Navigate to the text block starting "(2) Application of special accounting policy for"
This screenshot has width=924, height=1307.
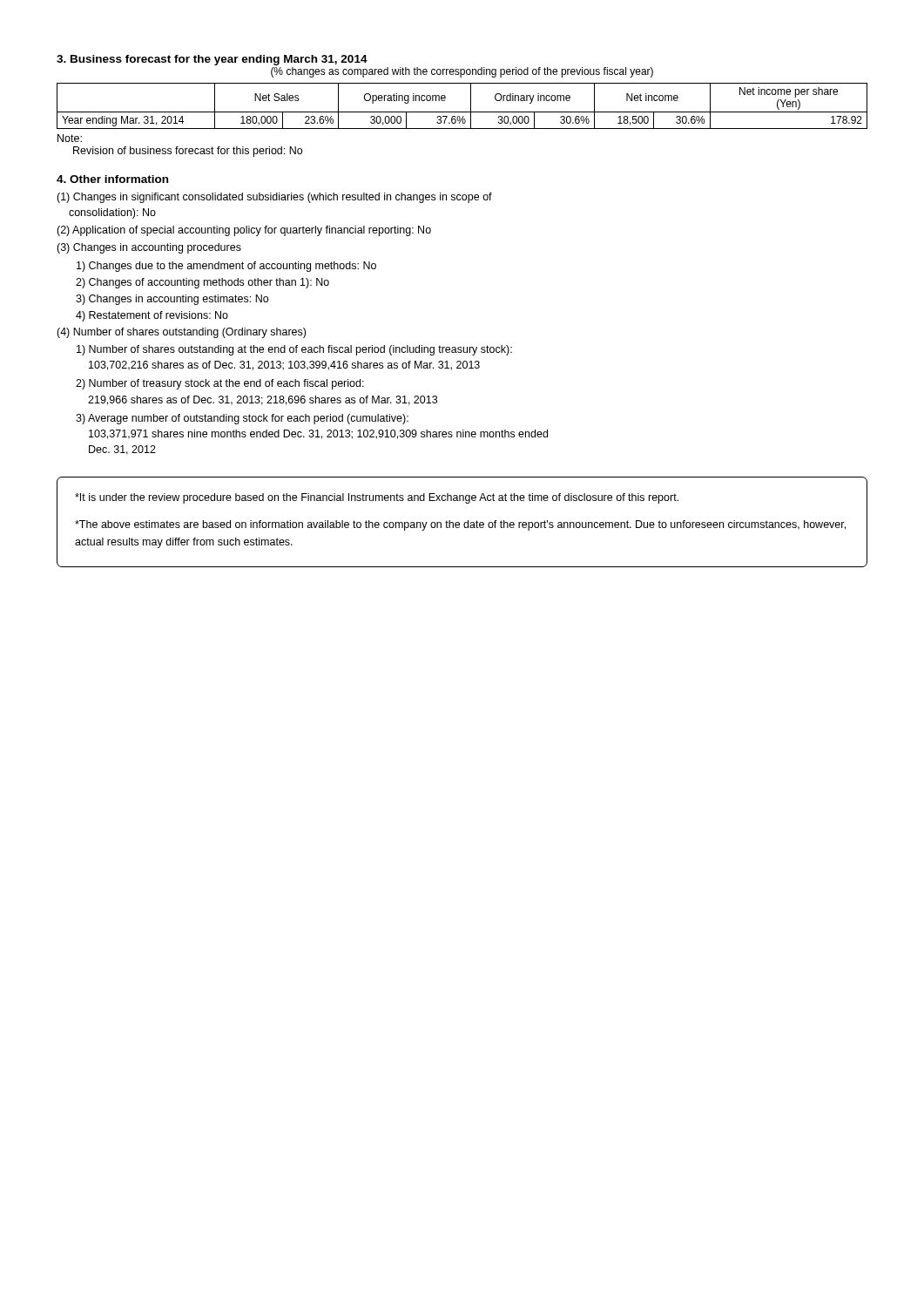(244, 230)
